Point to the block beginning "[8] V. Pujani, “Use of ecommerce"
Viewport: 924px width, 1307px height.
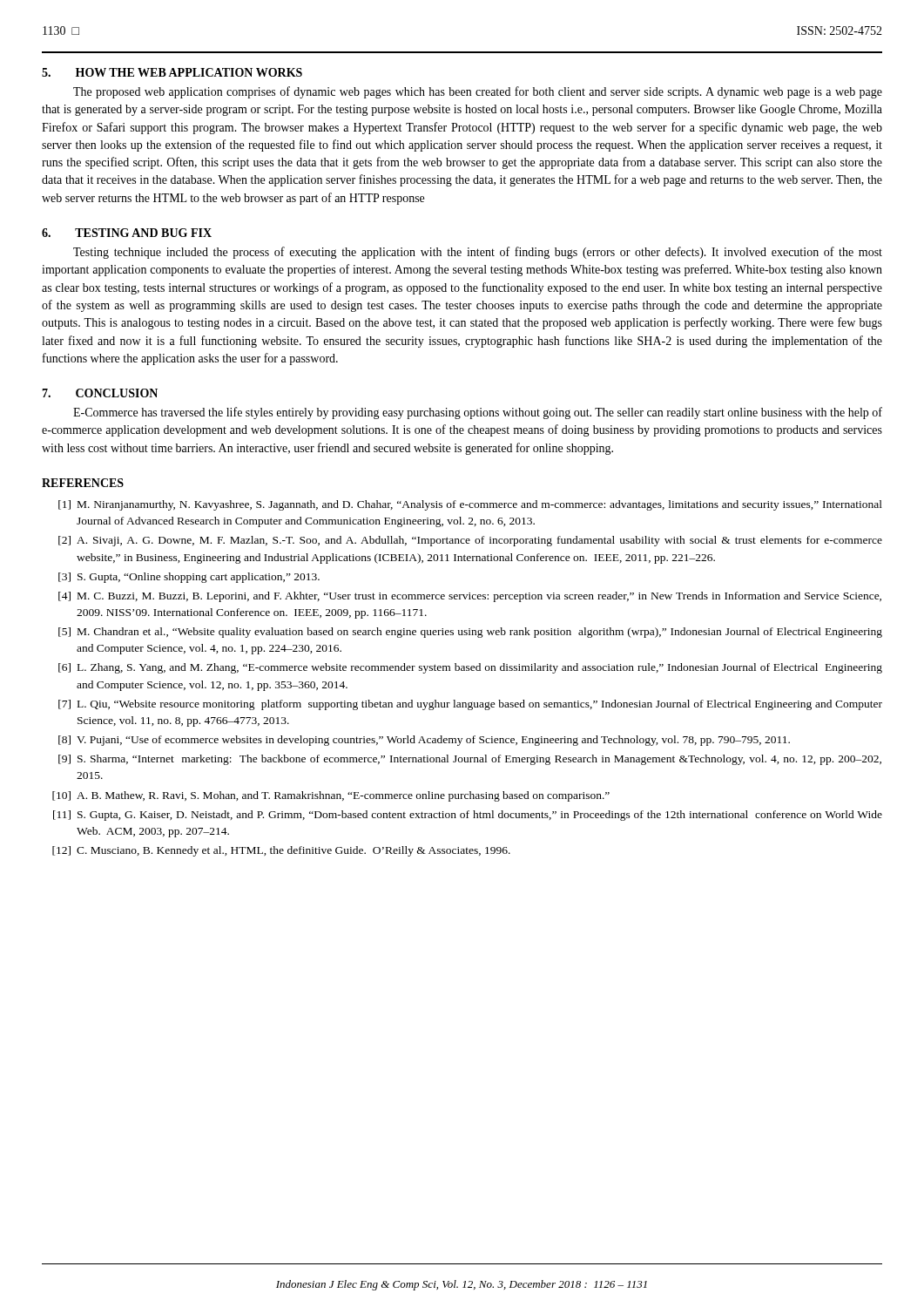coord(462,740)
